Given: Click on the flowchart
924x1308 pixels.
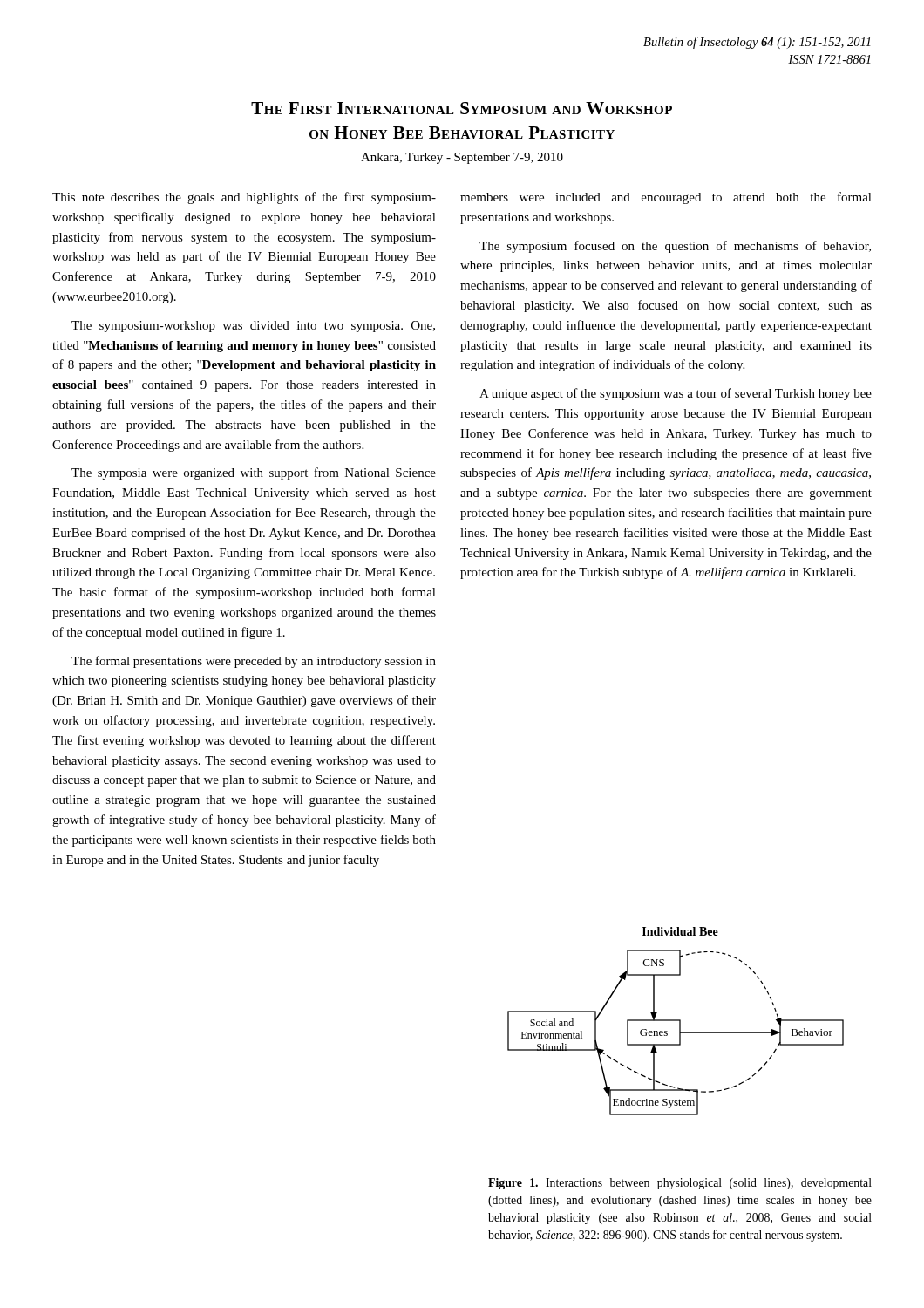Looking at the screenshot, I should pos(680,1044).
